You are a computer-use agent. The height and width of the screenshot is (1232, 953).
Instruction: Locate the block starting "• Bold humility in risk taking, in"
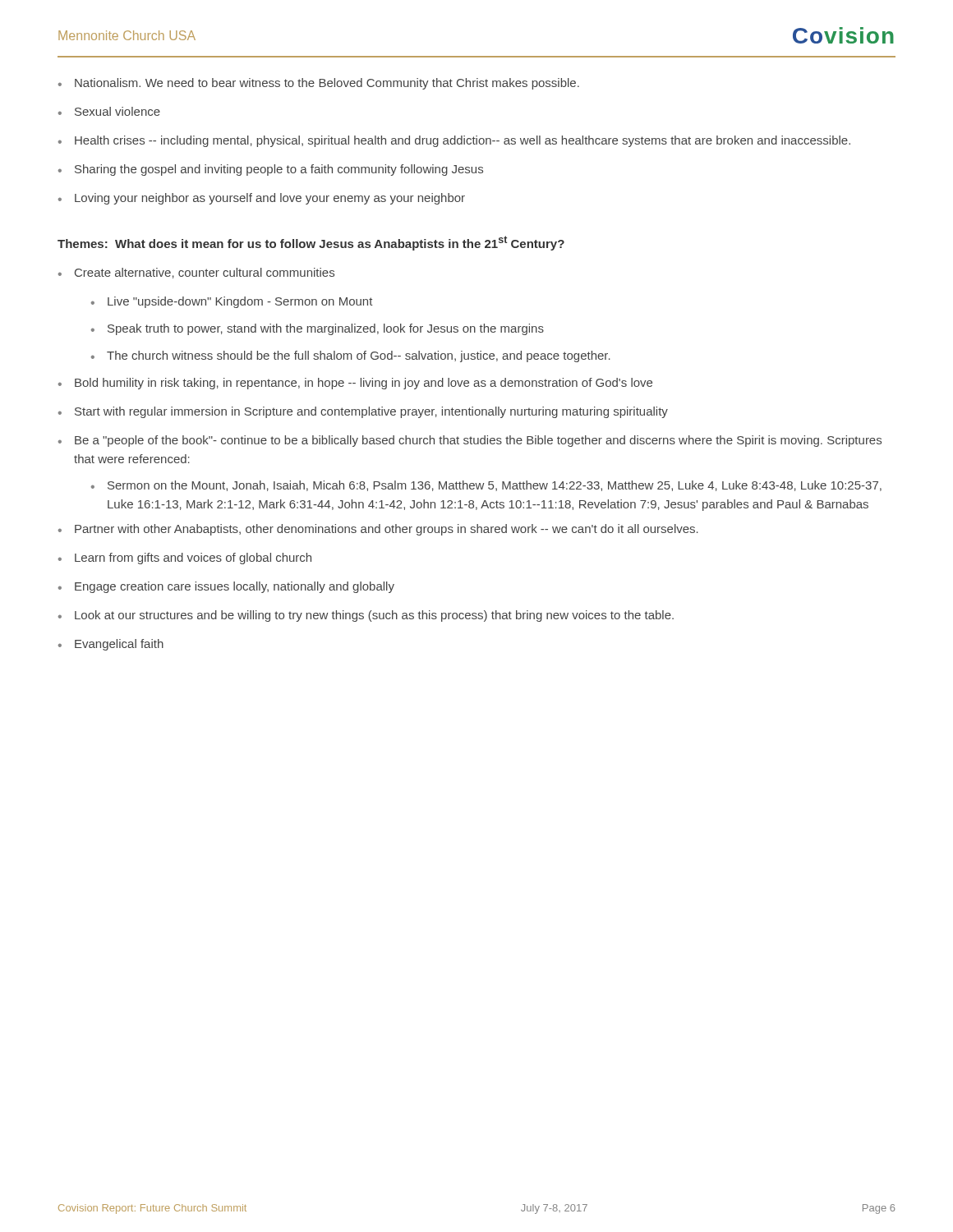tap(476, 384)
